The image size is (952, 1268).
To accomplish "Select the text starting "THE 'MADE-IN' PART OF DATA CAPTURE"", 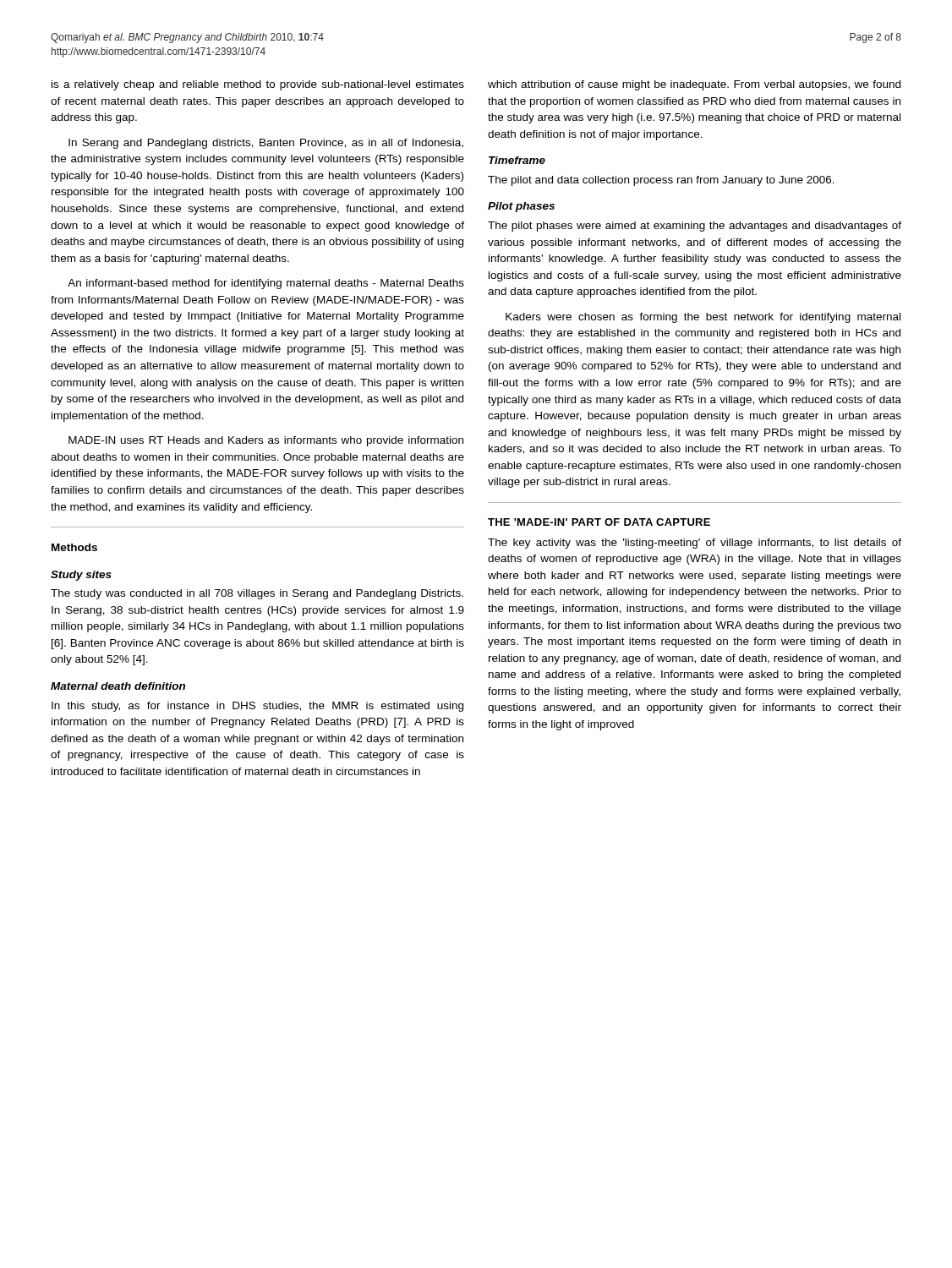I will point(599,522).
